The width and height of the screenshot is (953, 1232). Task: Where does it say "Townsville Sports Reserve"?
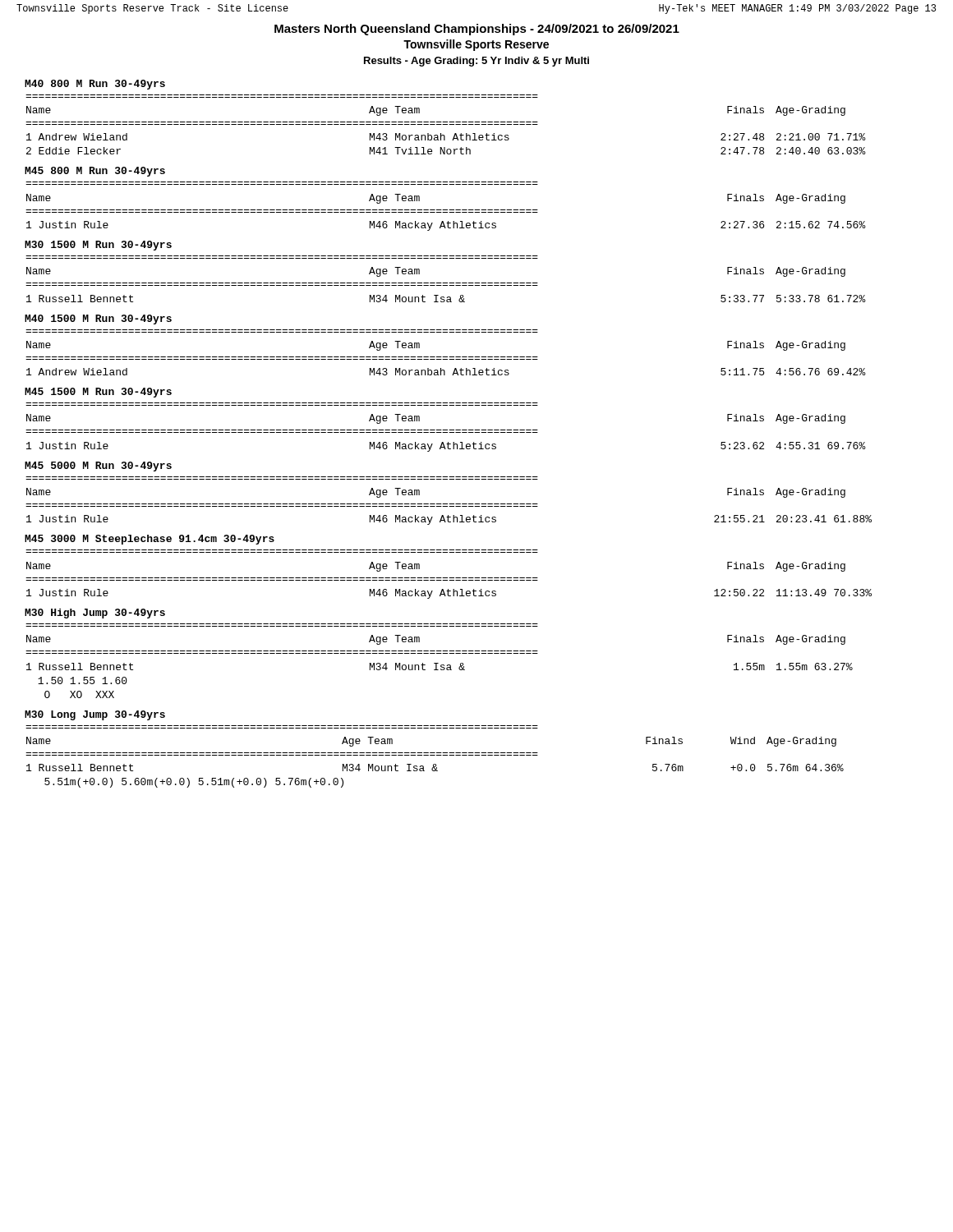click(x=476, y=44)
